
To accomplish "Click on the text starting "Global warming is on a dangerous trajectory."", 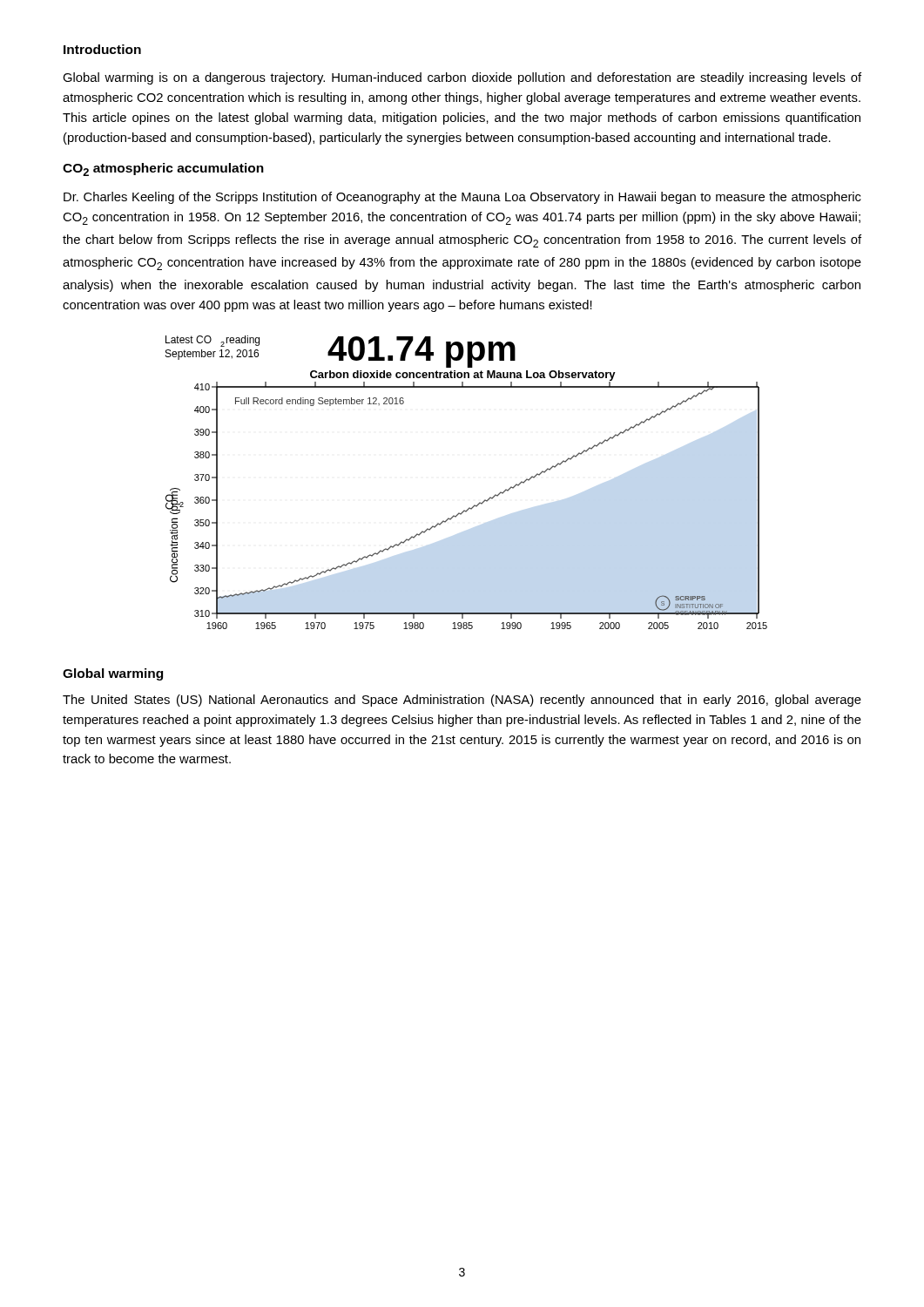I will pyautogui.click(x=462, y=108).
